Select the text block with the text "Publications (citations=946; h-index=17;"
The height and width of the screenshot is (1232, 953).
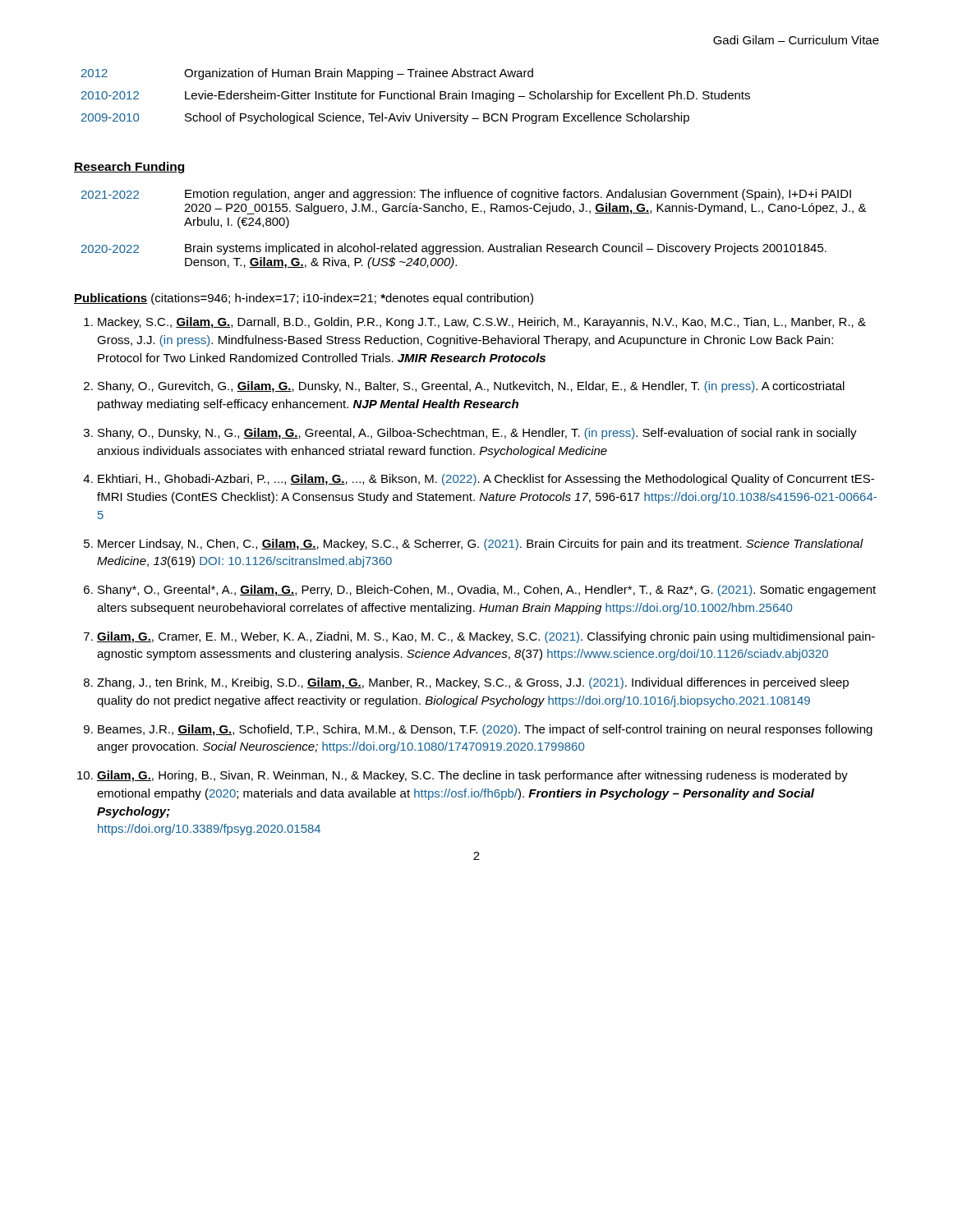[x=304, y=298]
